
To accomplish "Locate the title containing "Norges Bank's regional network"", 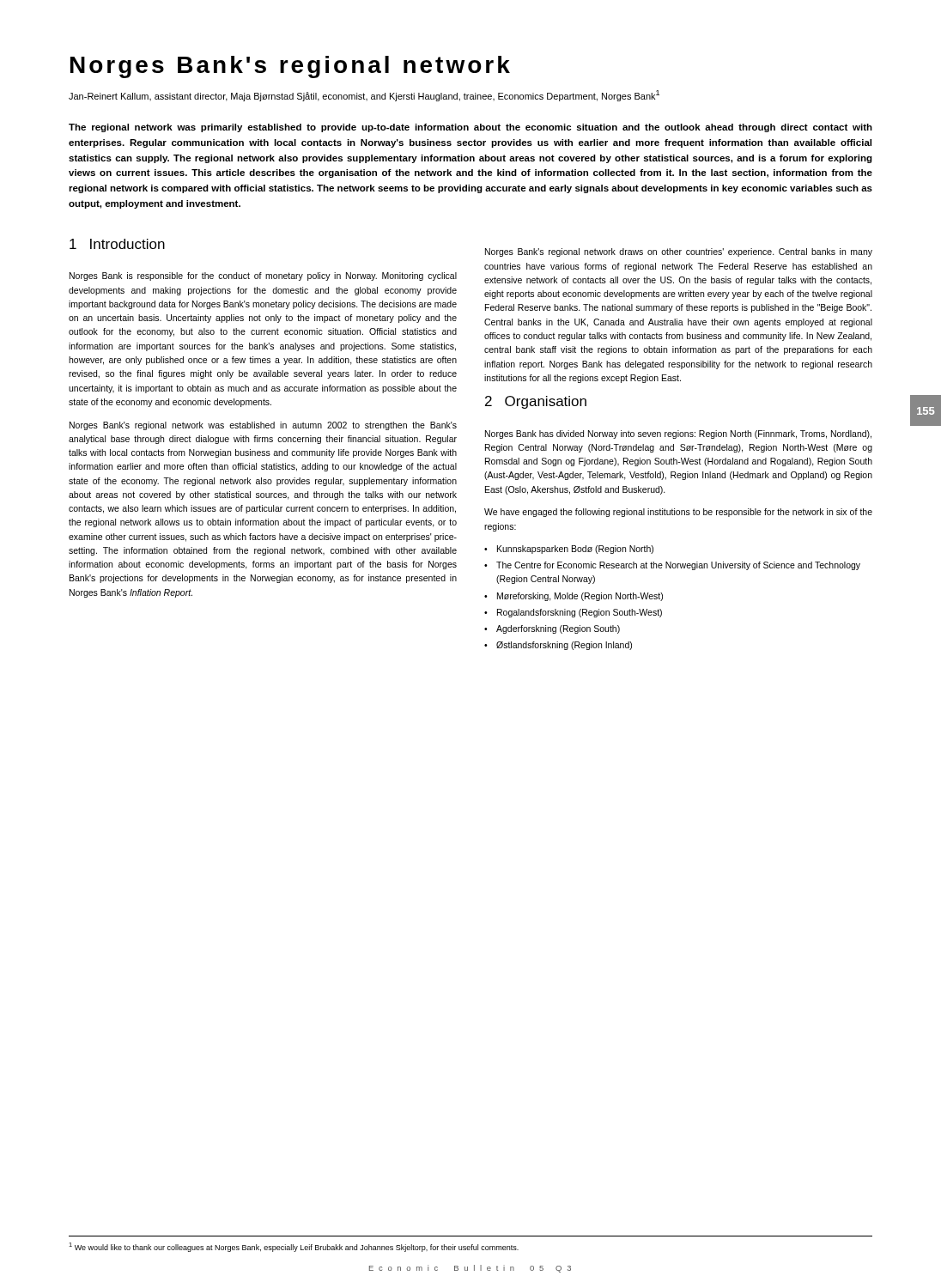I will click(x=291, y=65).
